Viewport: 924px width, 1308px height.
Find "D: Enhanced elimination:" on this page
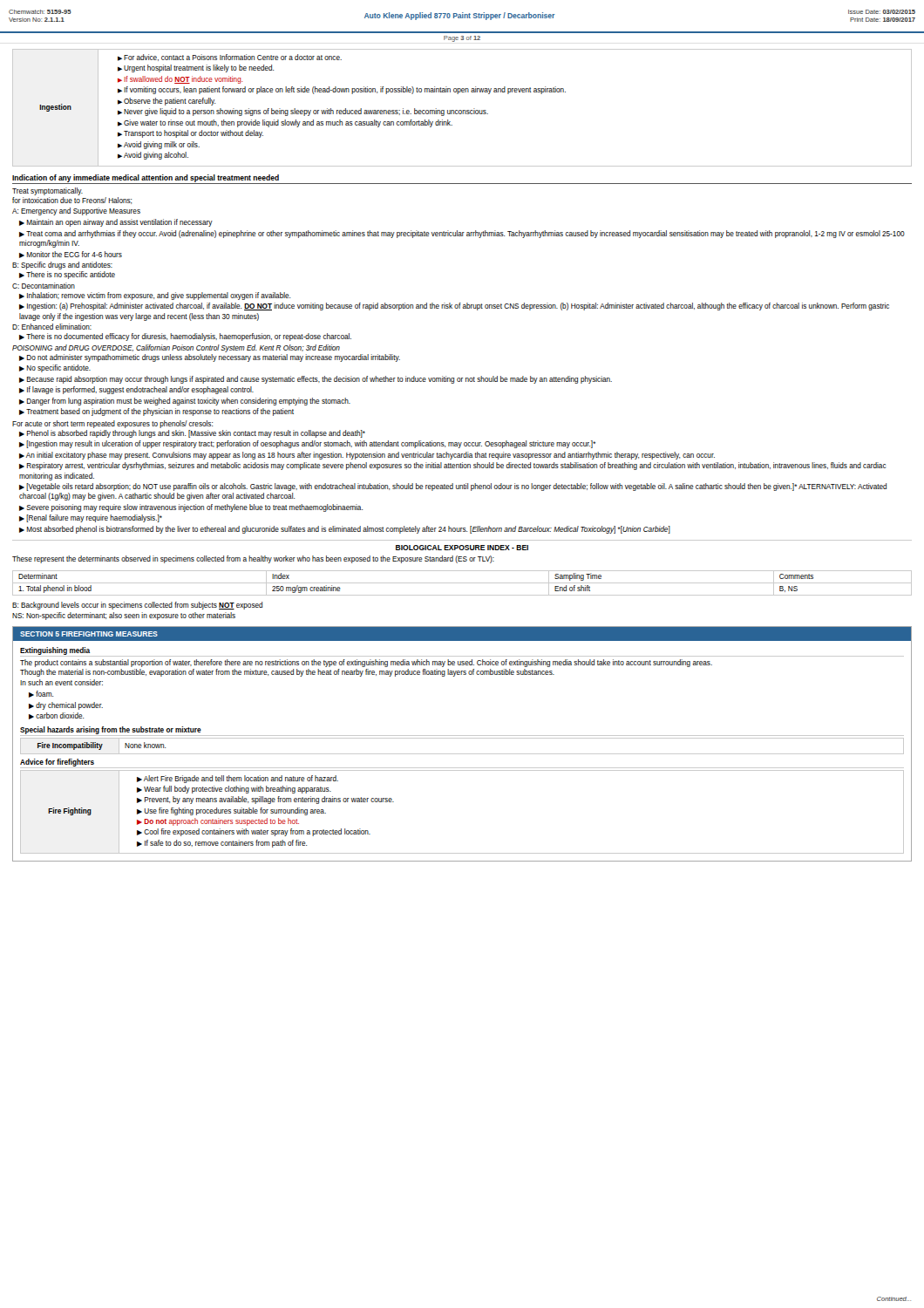[52, 328]
